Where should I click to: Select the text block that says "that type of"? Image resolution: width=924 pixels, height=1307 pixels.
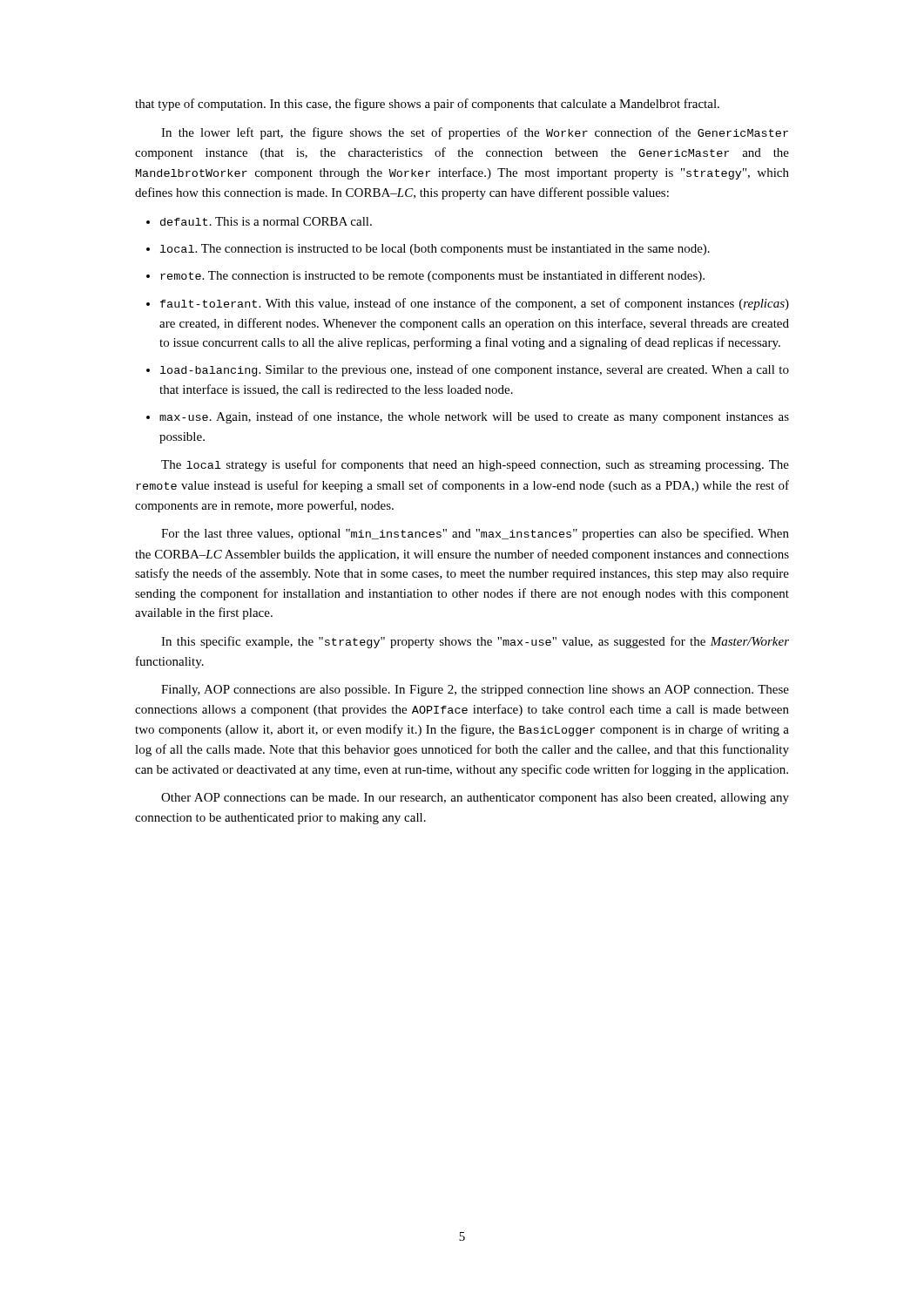462,104
